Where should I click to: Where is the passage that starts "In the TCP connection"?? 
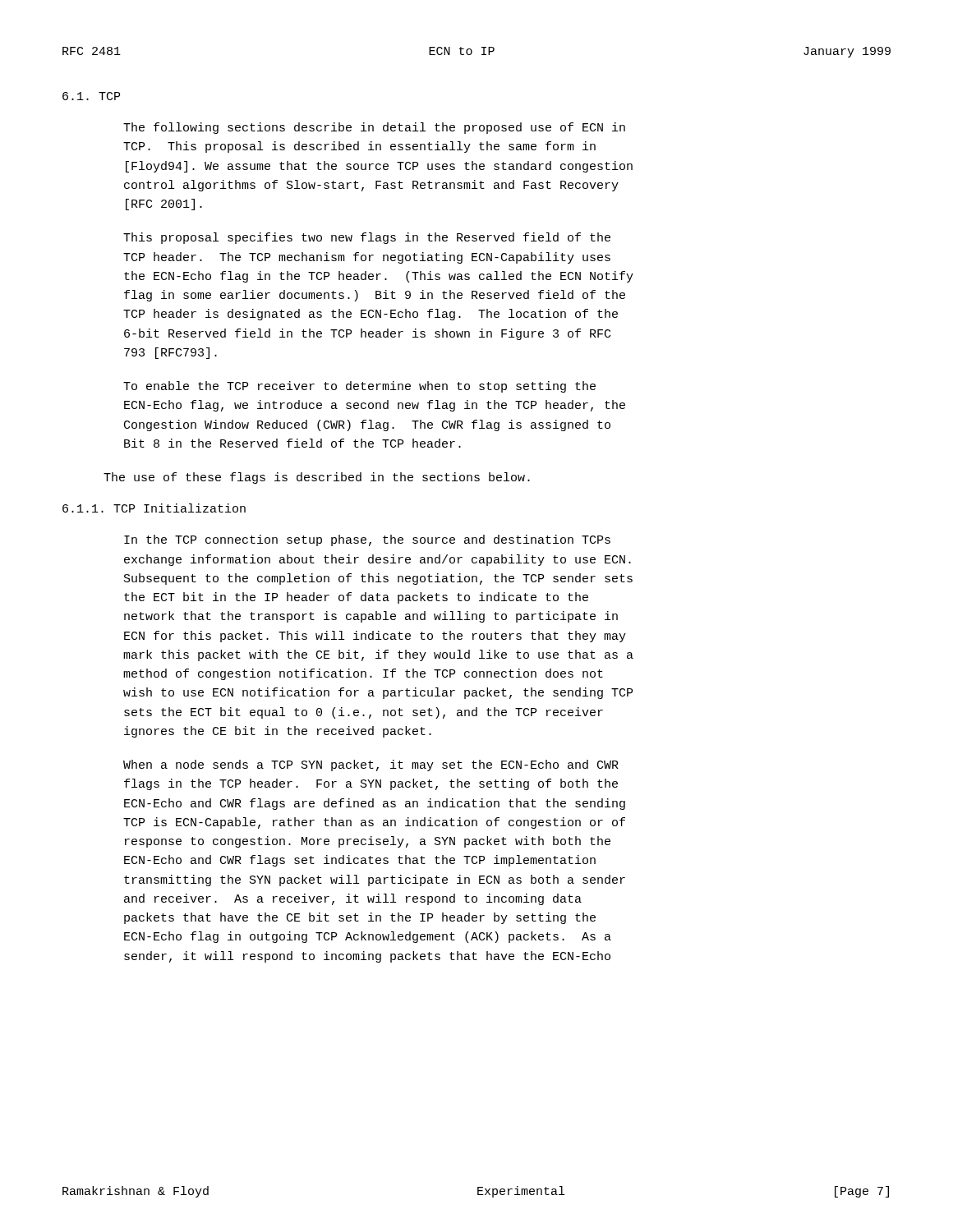pyautogui.click(x=367, y=637)
